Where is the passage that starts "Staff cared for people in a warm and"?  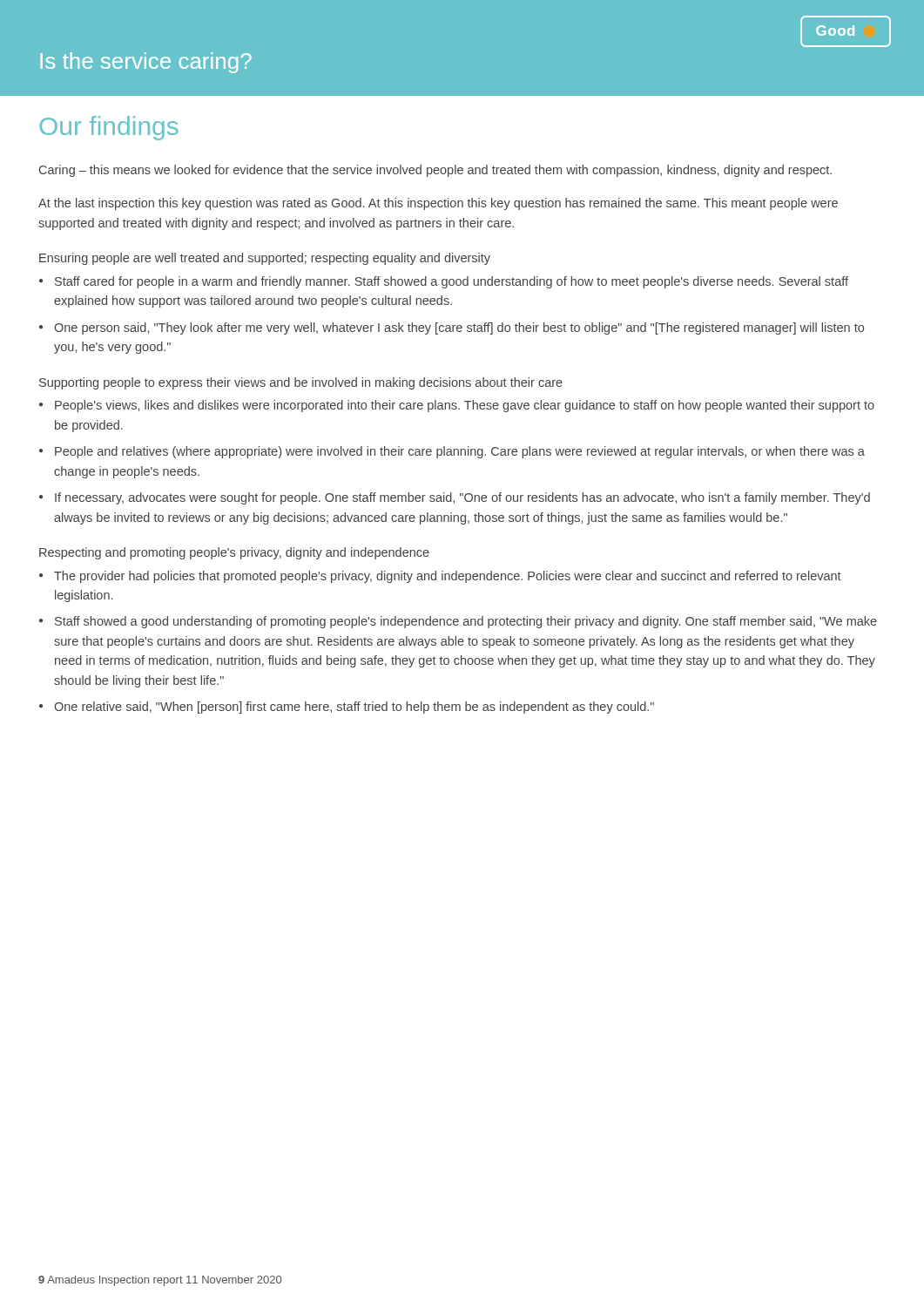pos(462,291)
